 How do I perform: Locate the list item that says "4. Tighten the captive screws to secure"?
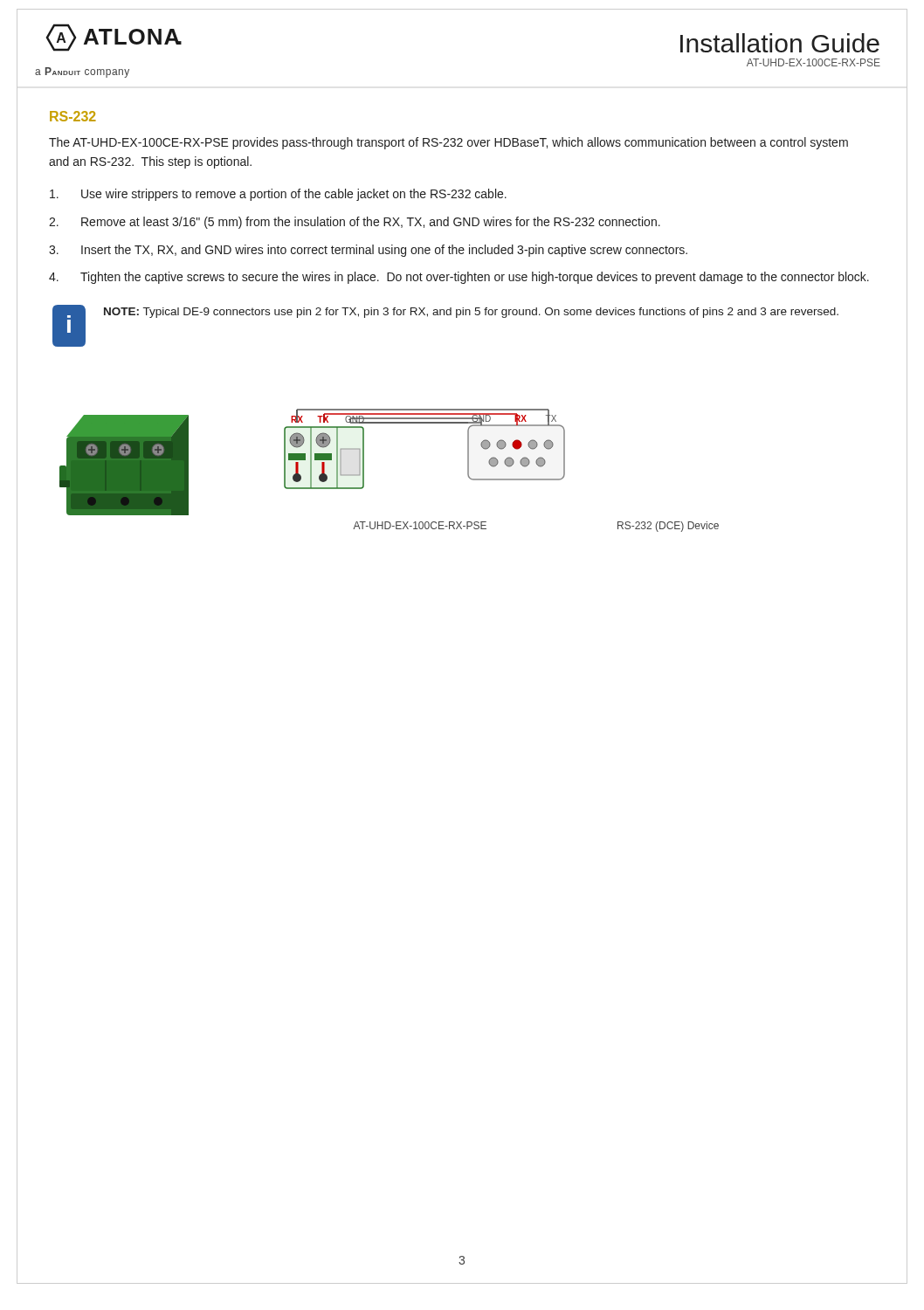(x=459, y=278)
